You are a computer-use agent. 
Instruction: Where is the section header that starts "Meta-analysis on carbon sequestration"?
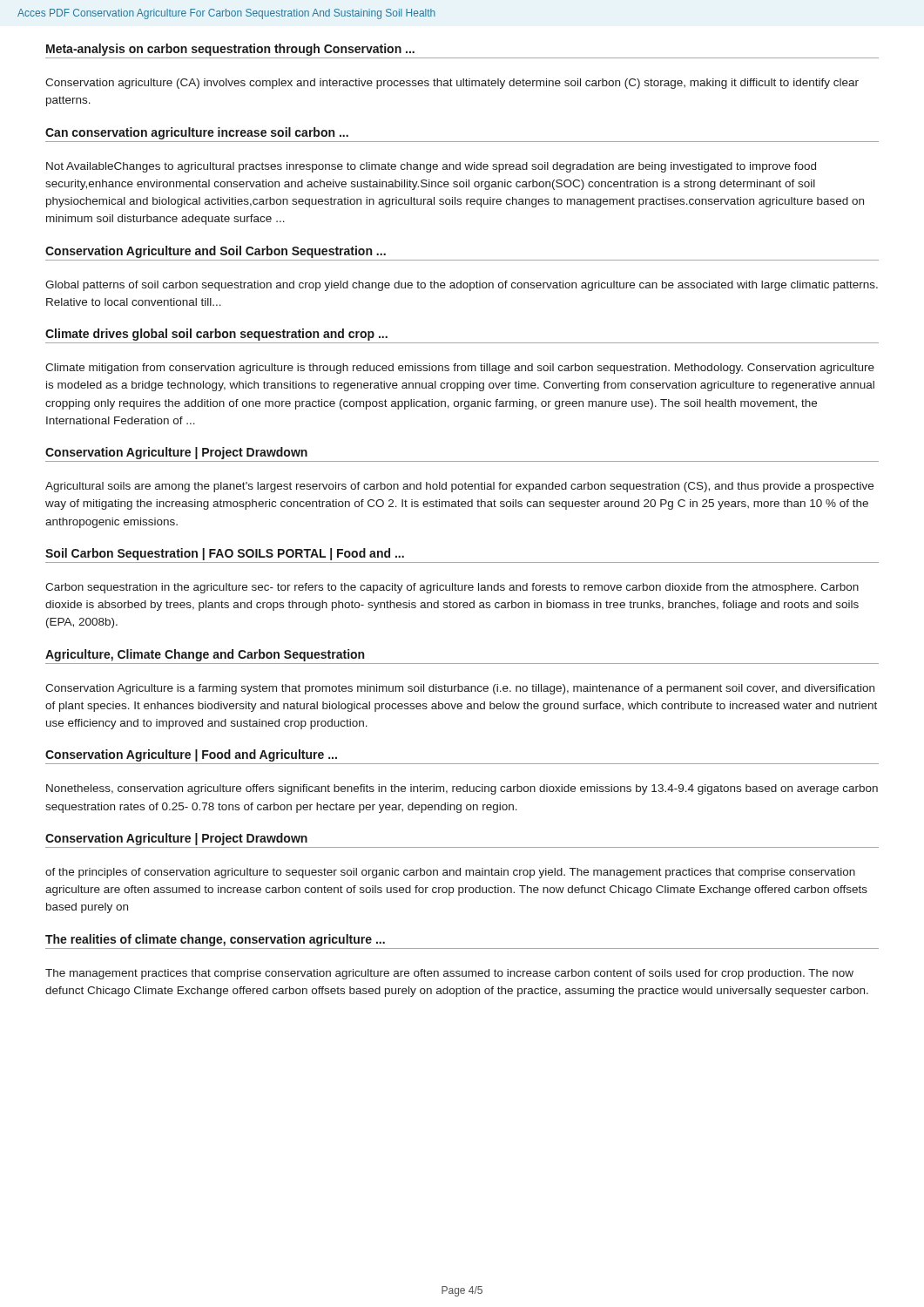[462, 50]
